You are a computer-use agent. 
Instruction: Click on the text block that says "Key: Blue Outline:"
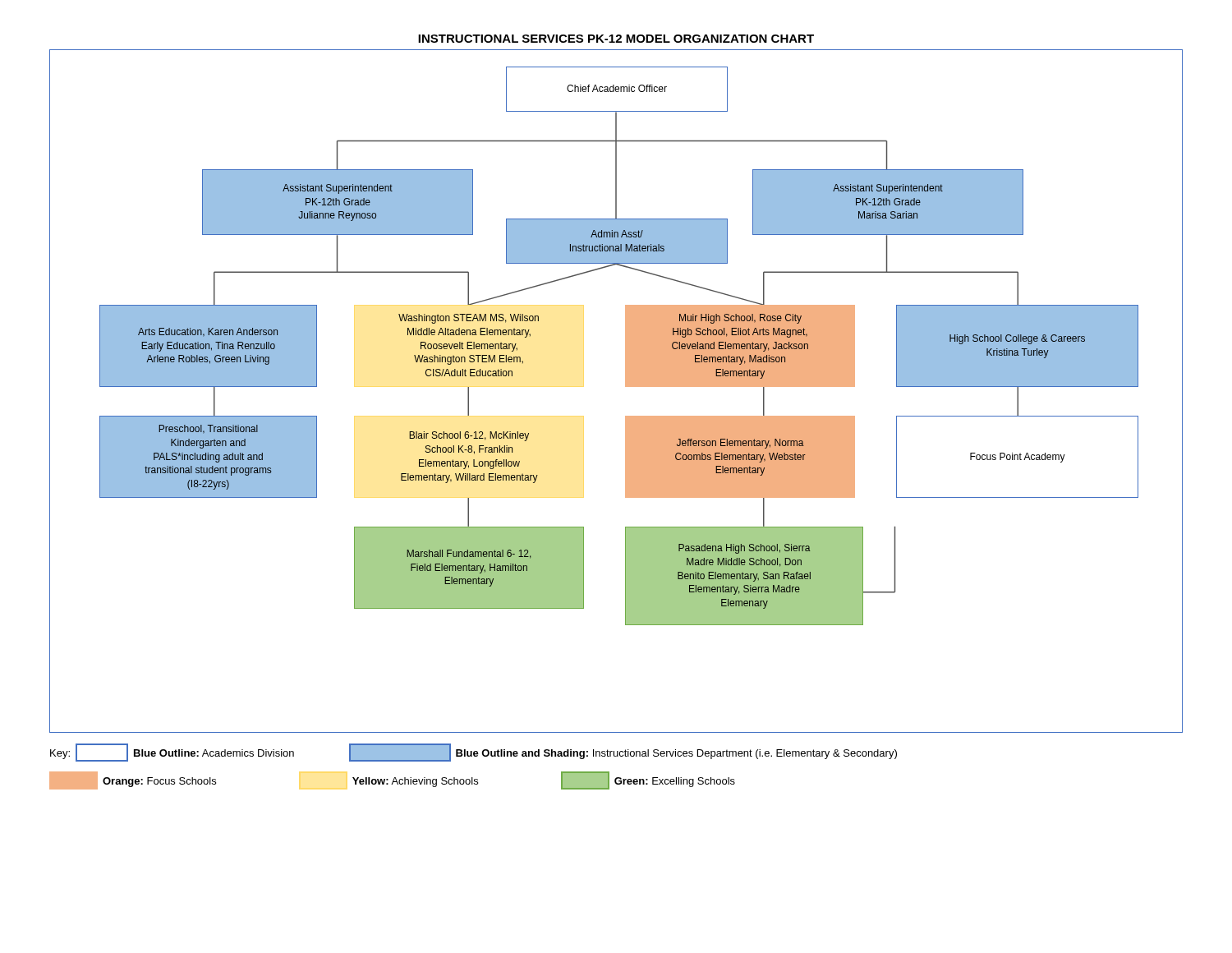point(616,766)
